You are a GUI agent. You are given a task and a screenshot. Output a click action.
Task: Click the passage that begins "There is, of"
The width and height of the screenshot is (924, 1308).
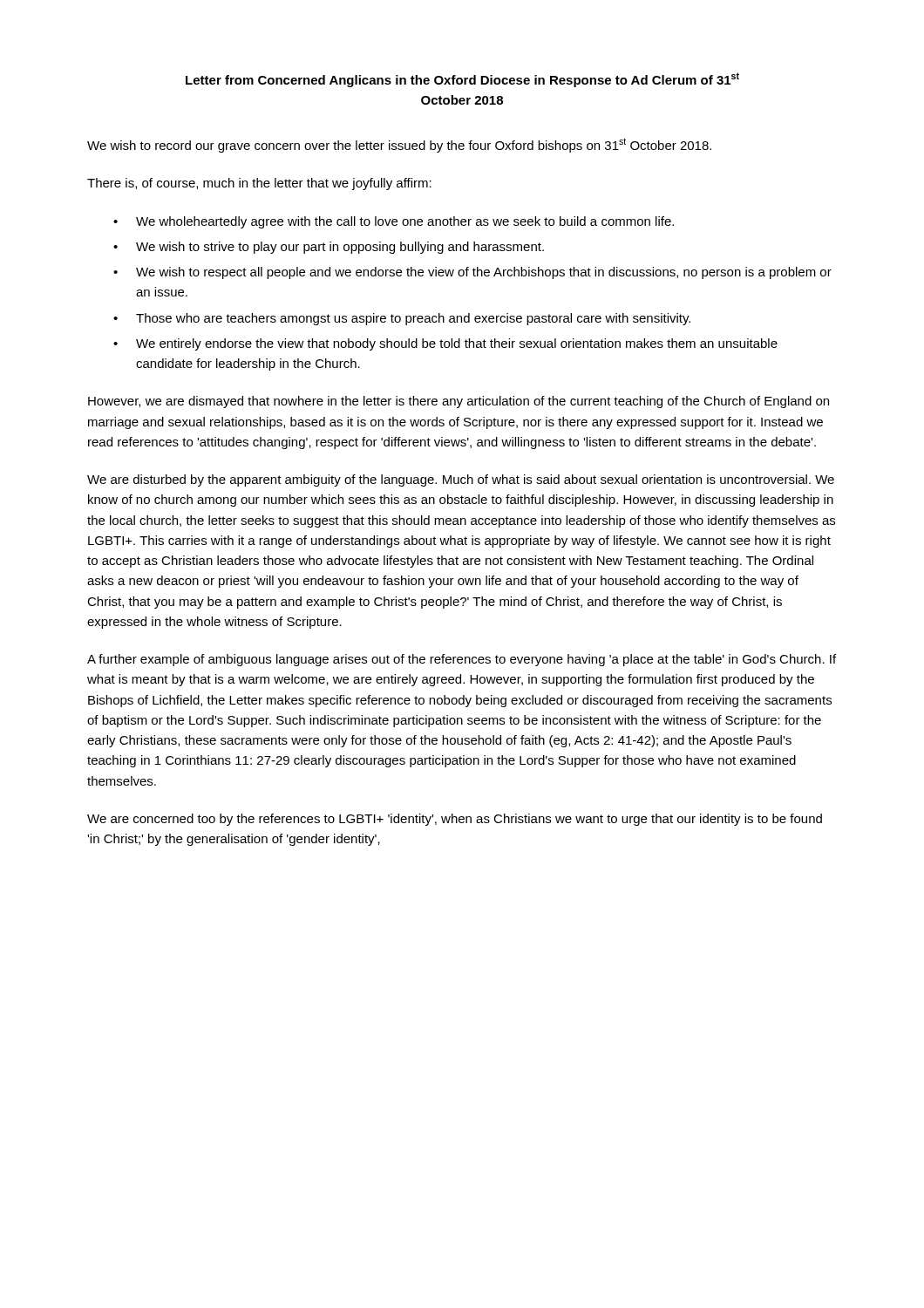(x=260, y=183)
